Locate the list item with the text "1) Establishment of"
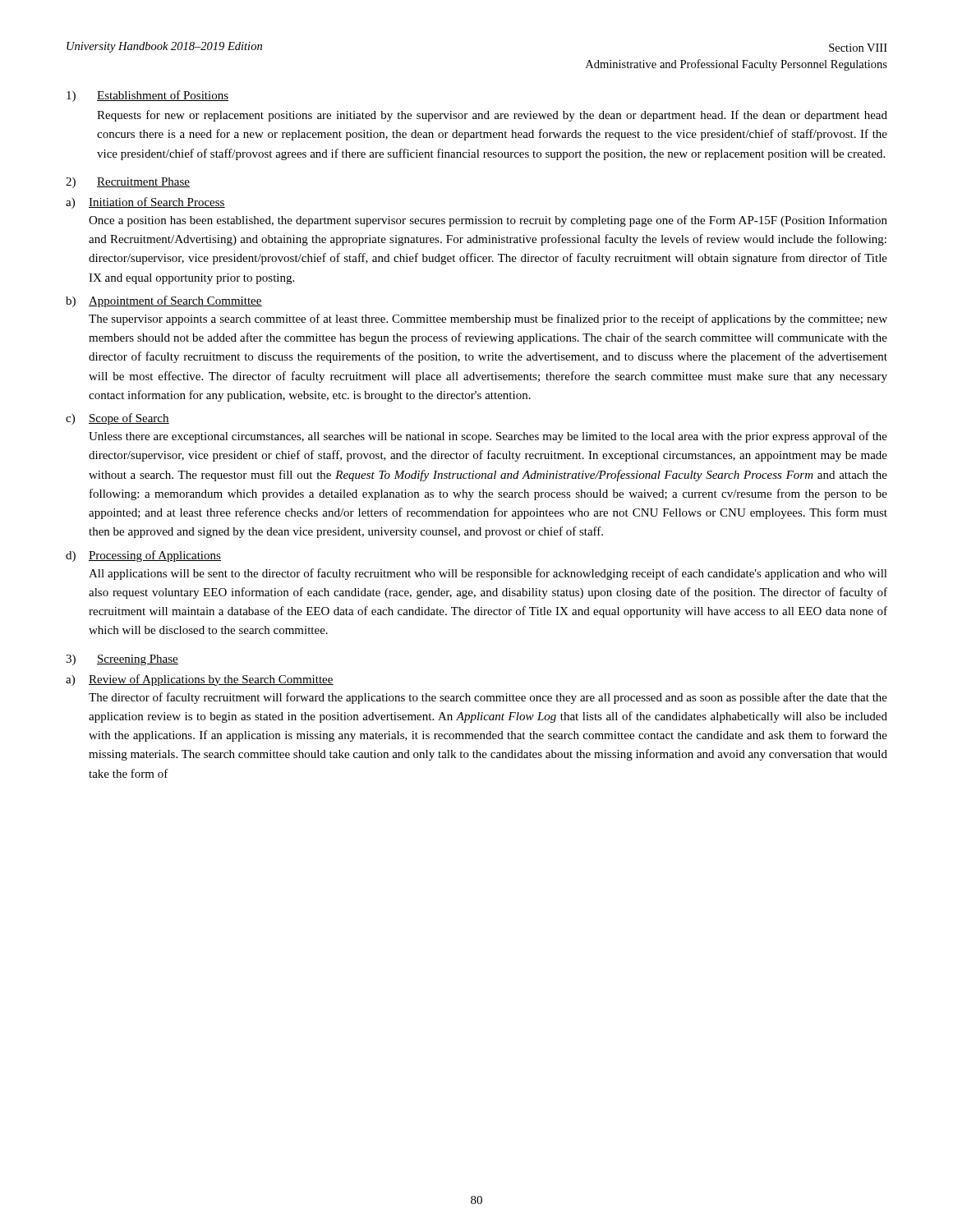Screen dimensions: 1232x953 [x=476, y=126]
